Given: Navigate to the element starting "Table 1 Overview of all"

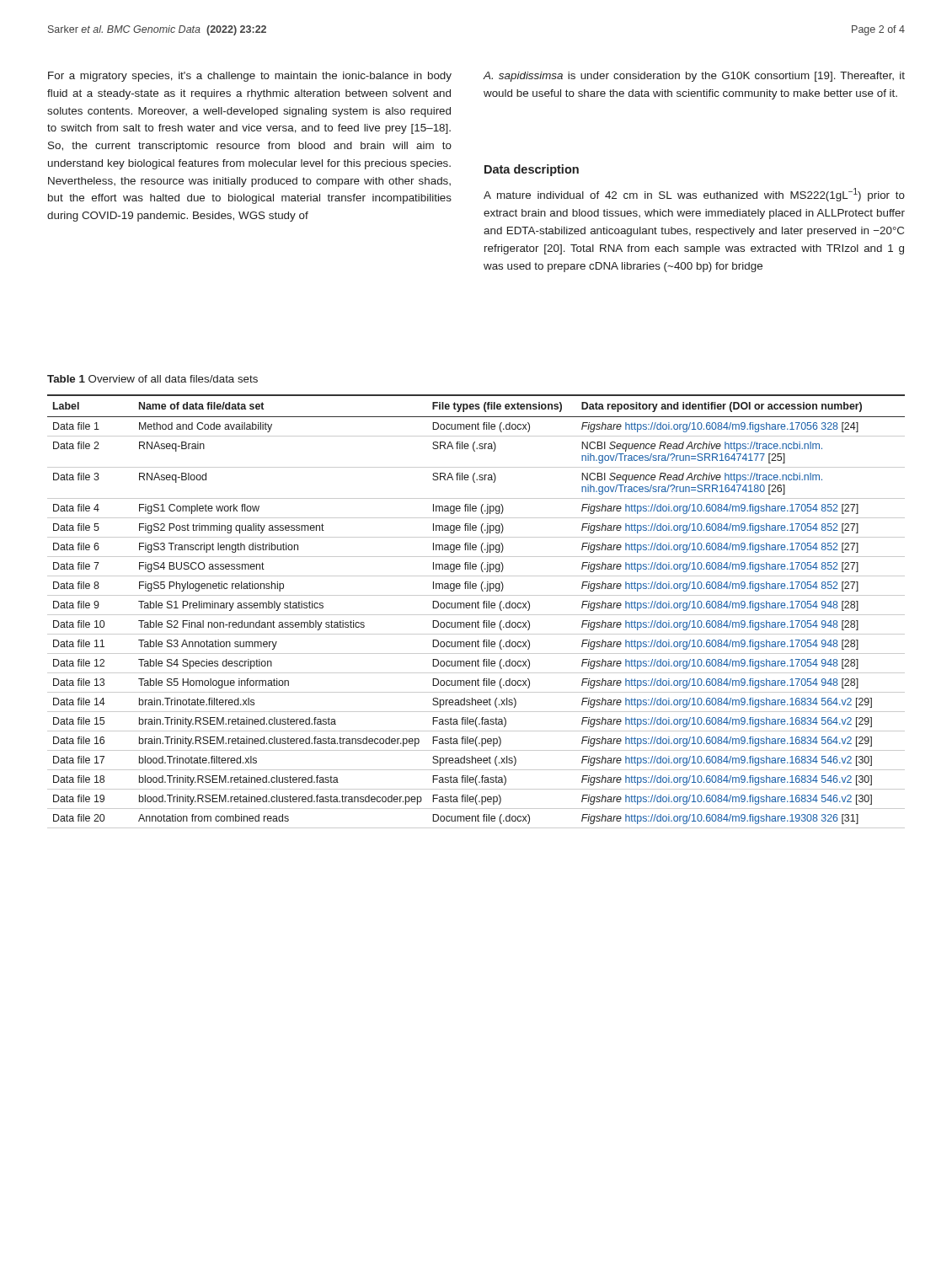Looking at the screenshot, I should (x=153, y=379).
